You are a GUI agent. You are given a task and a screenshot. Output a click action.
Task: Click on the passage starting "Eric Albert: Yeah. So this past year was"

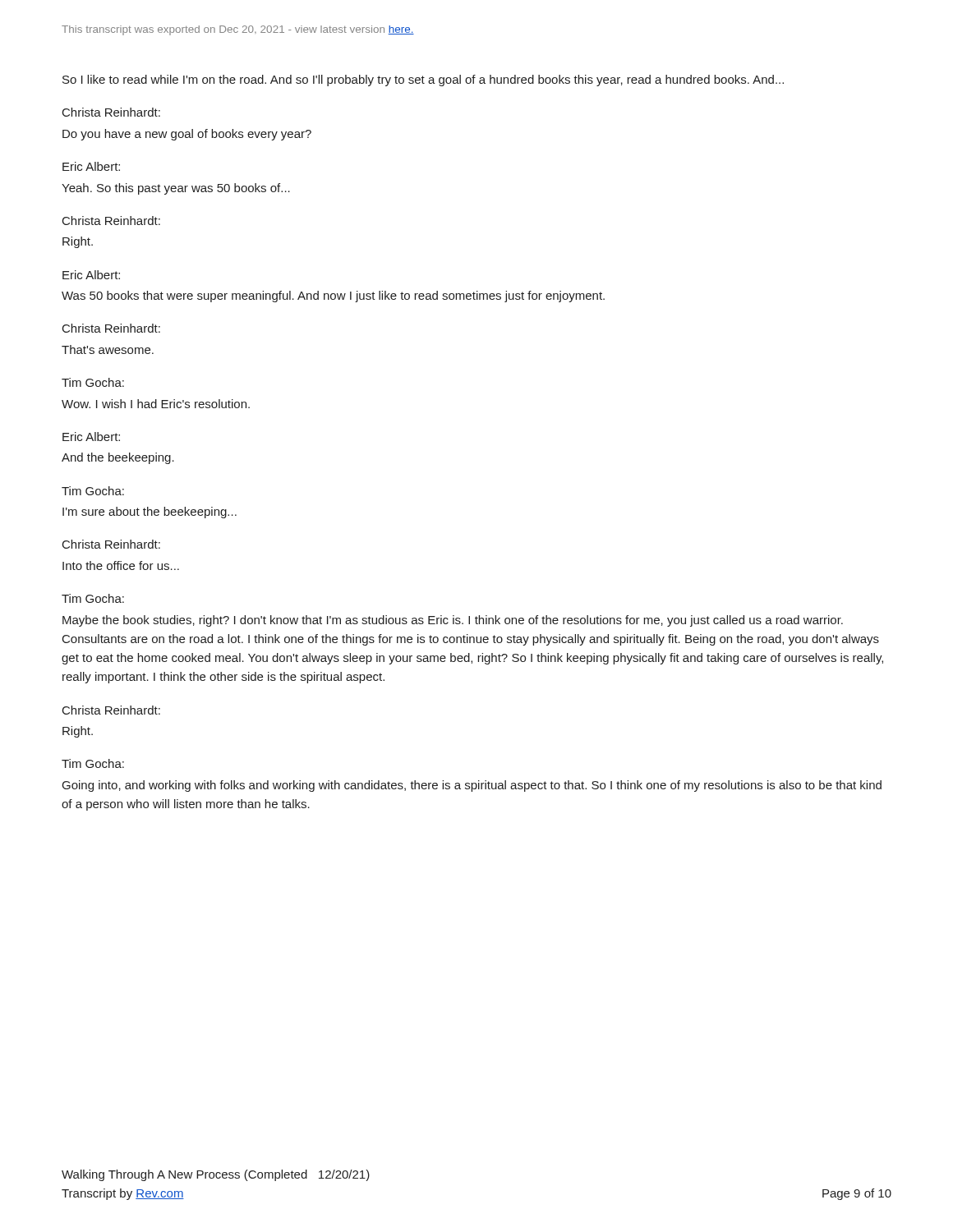tap(91, 166)
